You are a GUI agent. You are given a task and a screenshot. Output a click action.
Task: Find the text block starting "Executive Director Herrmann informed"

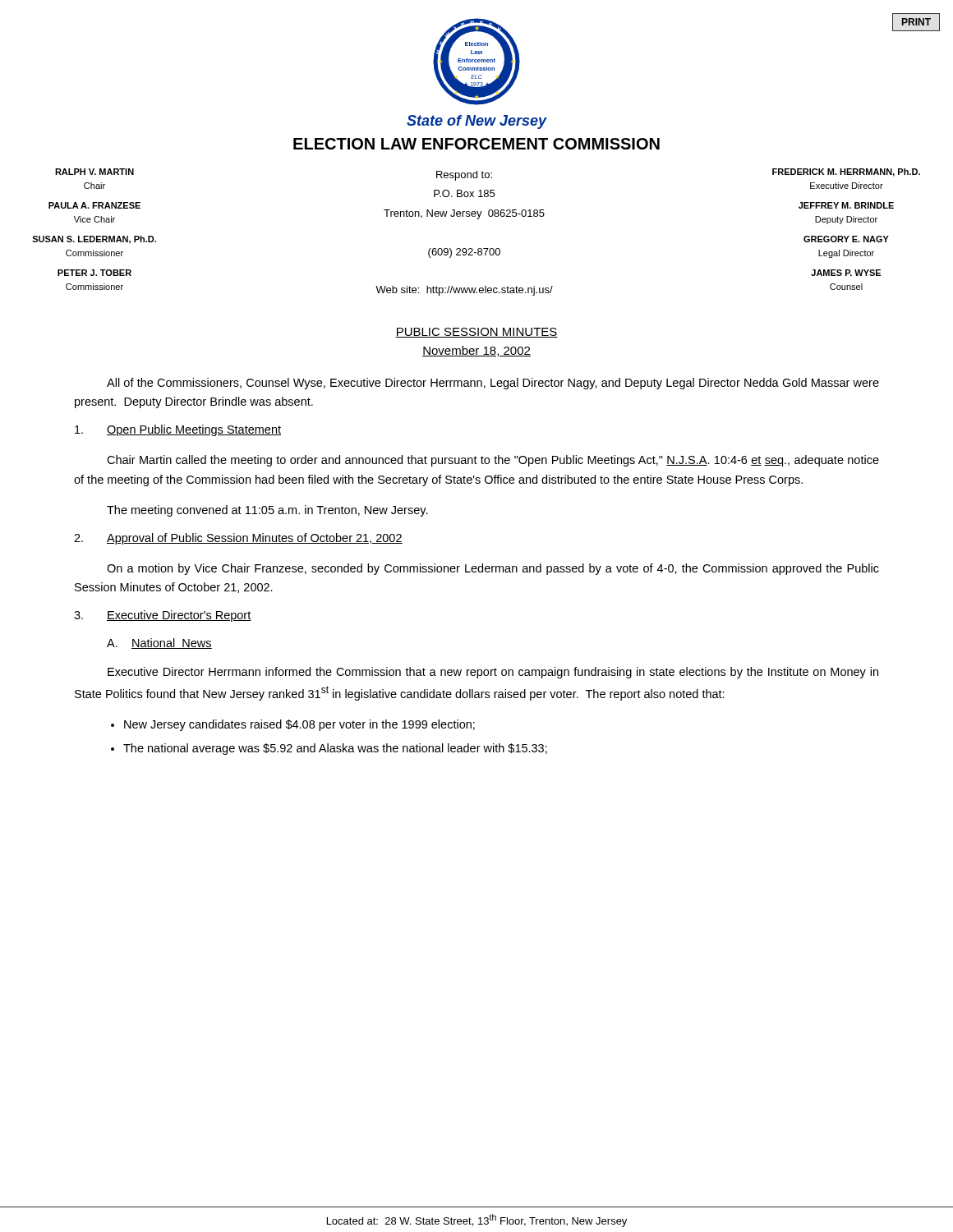[476, 683]
